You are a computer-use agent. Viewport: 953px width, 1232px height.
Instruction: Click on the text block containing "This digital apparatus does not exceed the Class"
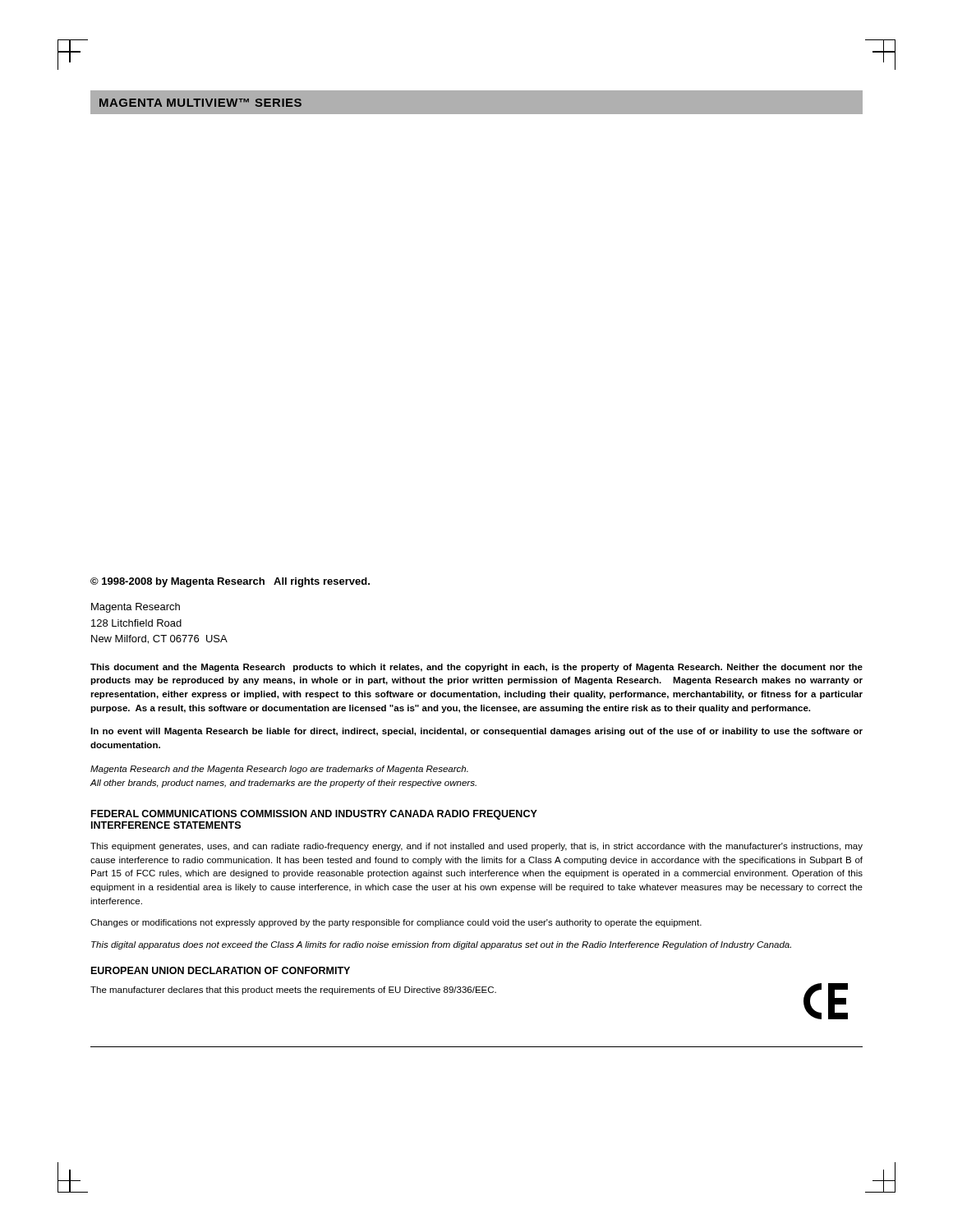click(x=441, y=945)
